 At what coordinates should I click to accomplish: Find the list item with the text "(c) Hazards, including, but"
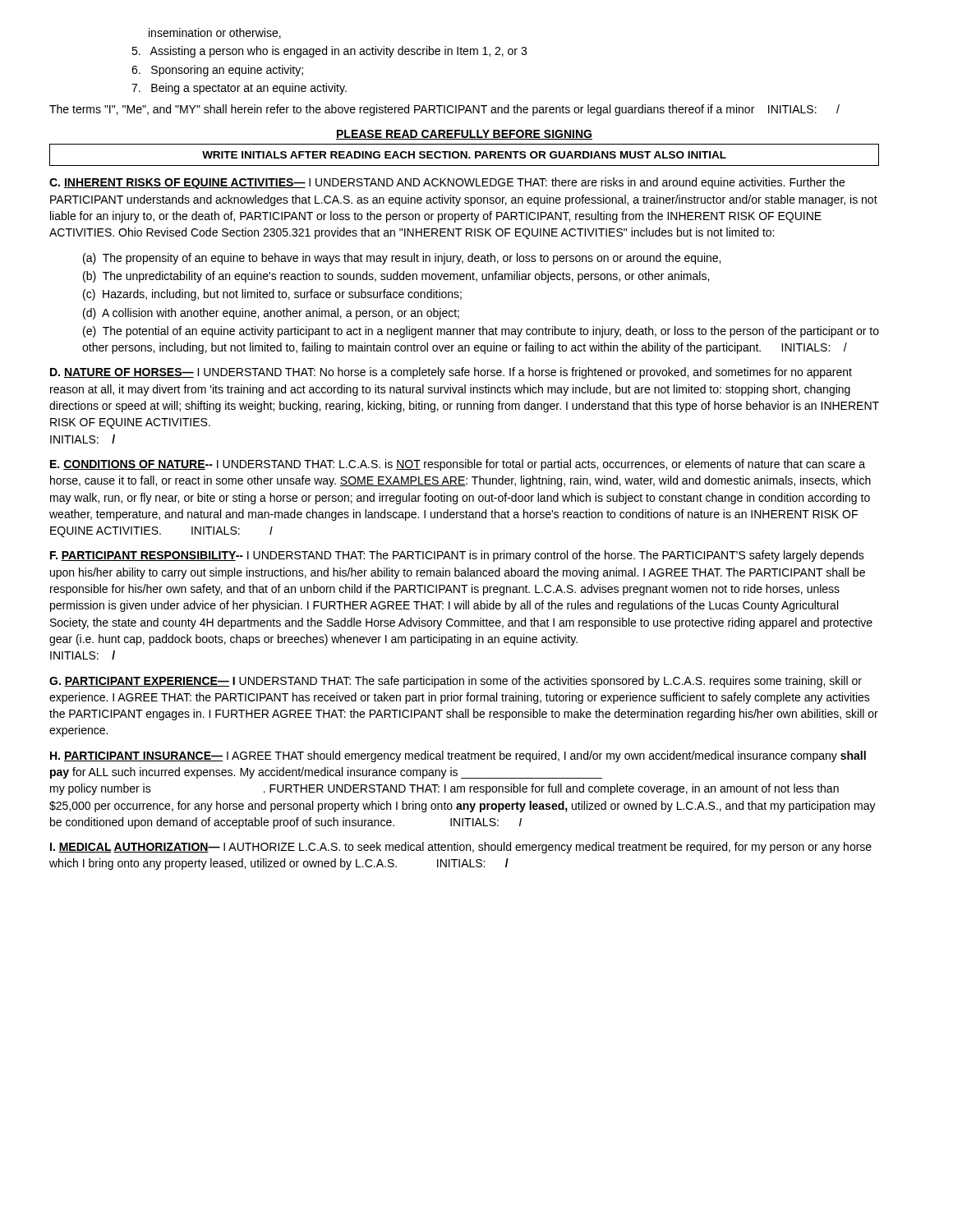[x=272, y=294]
